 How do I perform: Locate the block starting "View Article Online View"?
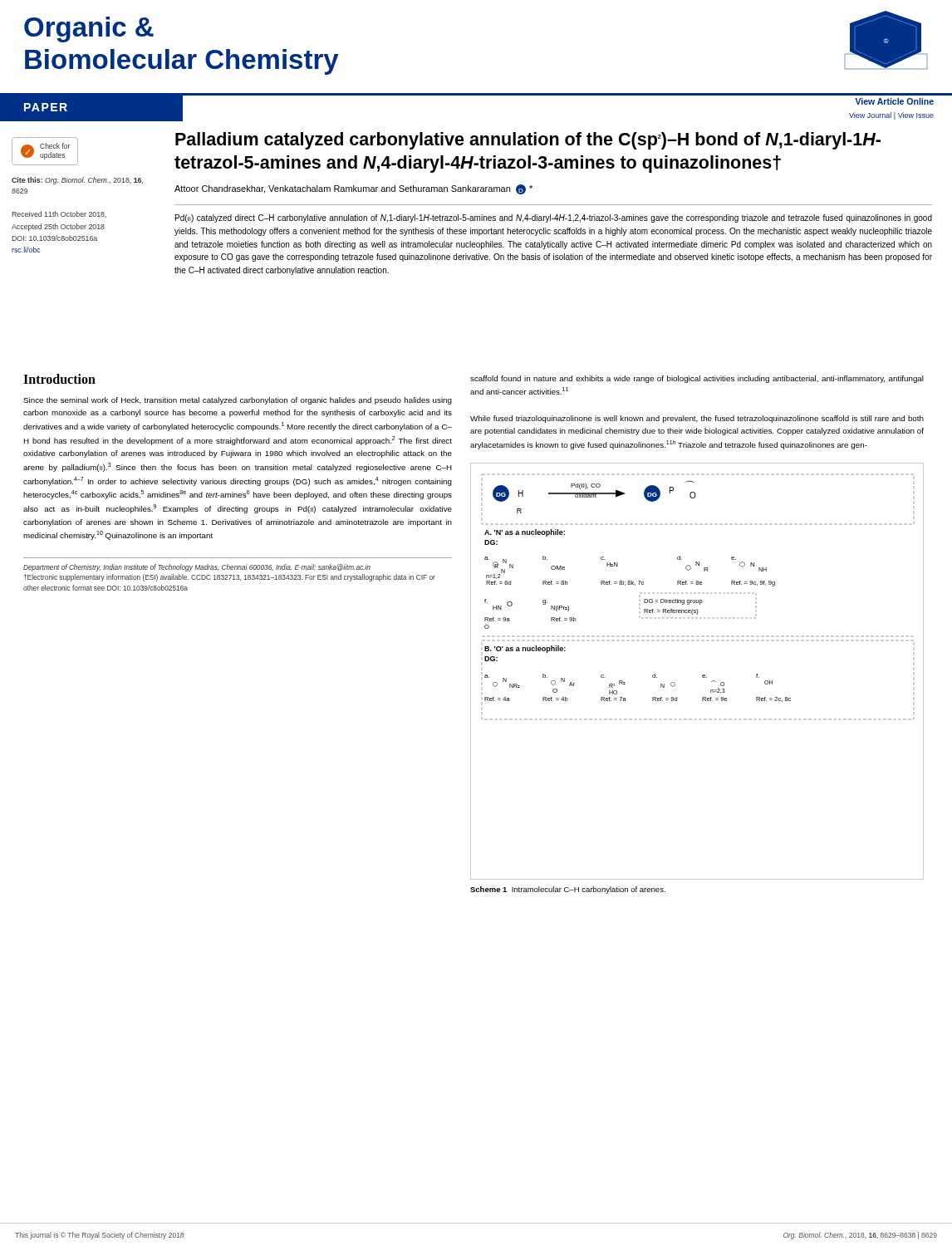pos(891,108)
